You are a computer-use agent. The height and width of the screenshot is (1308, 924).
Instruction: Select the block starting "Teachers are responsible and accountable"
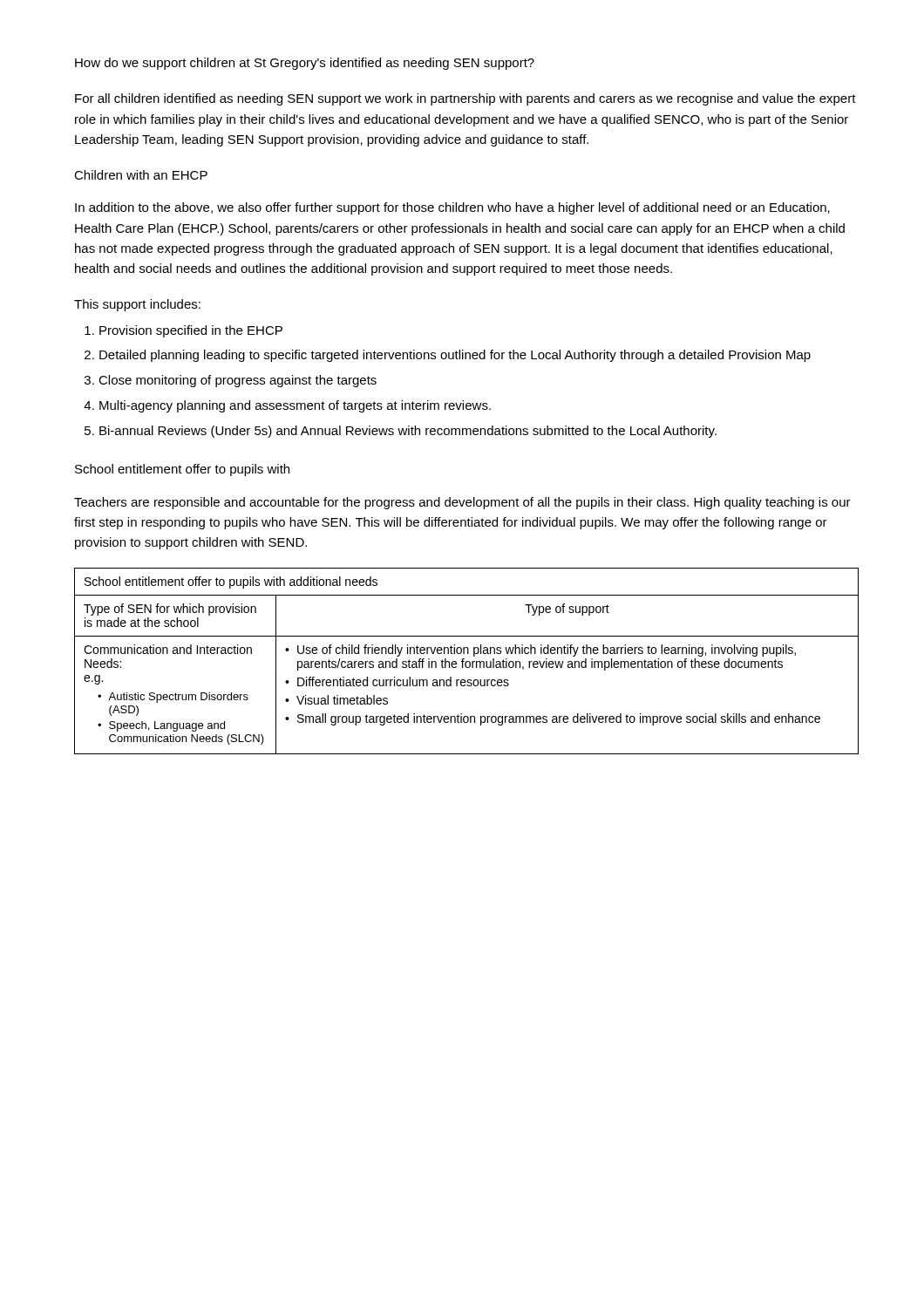(462, 522)
